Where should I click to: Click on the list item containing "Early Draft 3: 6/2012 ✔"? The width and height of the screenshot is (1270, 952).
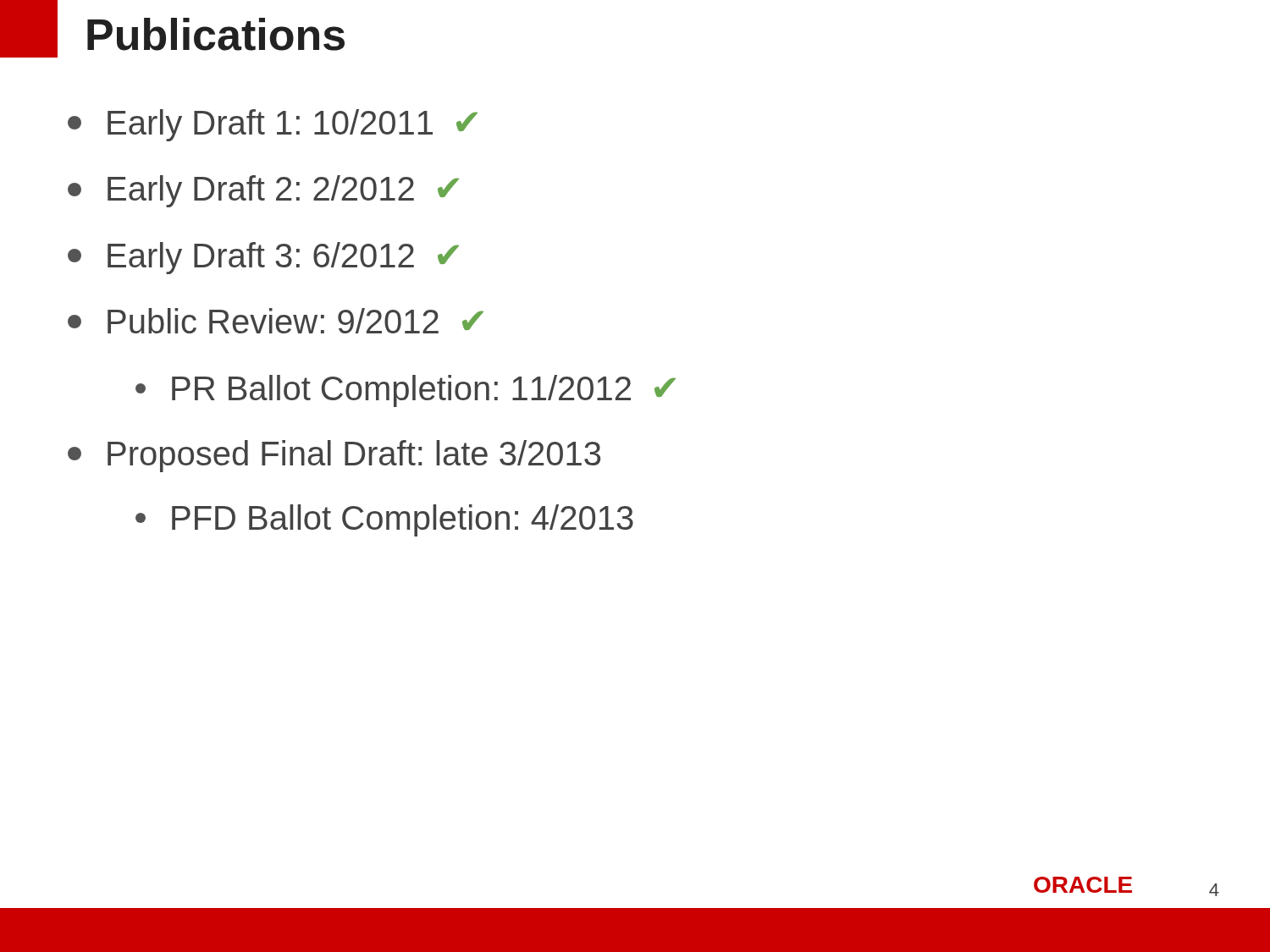pos(265,256)
